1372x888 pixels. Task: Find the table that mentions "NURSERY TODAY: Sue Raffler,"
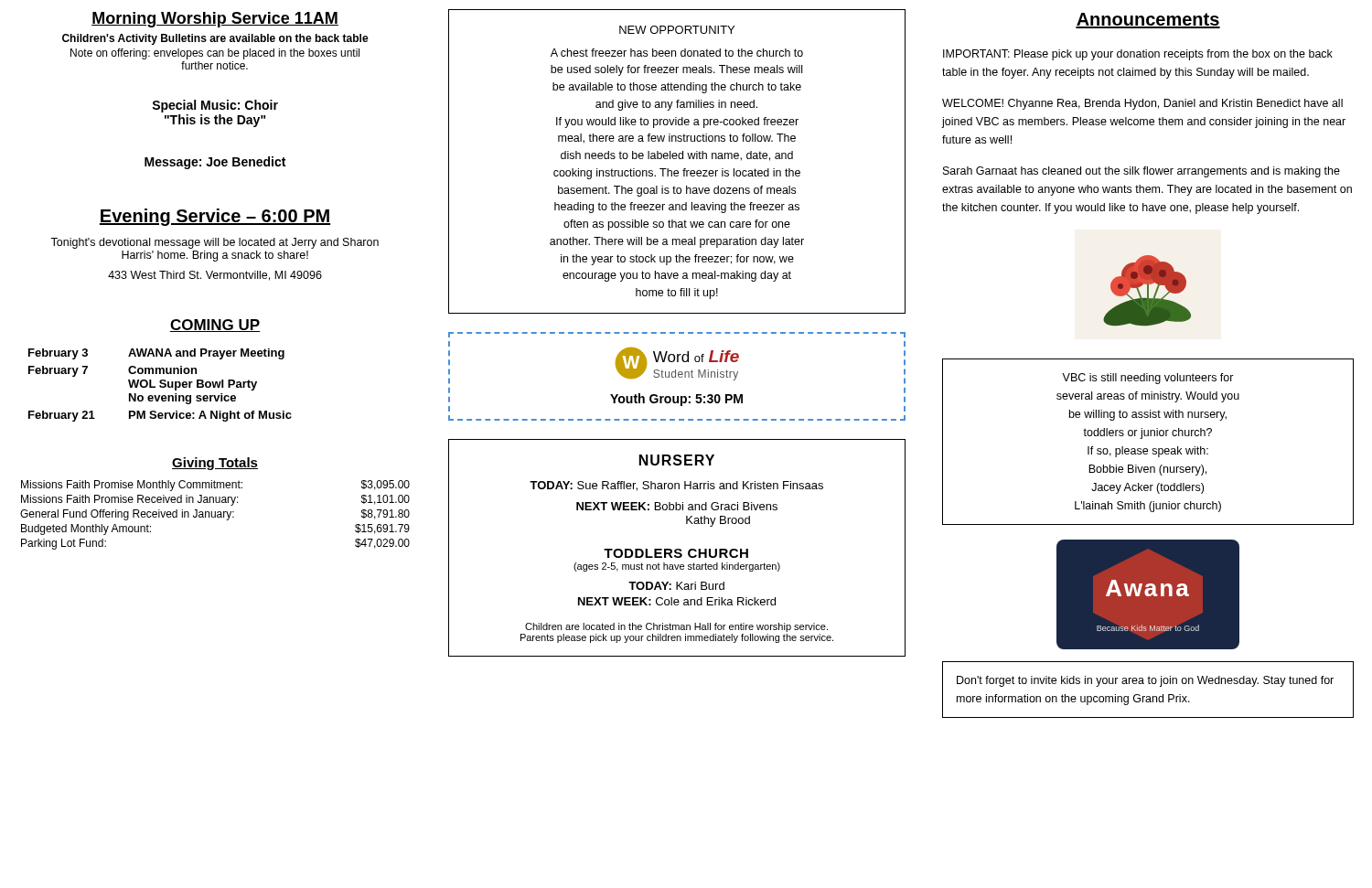point(677,548)
